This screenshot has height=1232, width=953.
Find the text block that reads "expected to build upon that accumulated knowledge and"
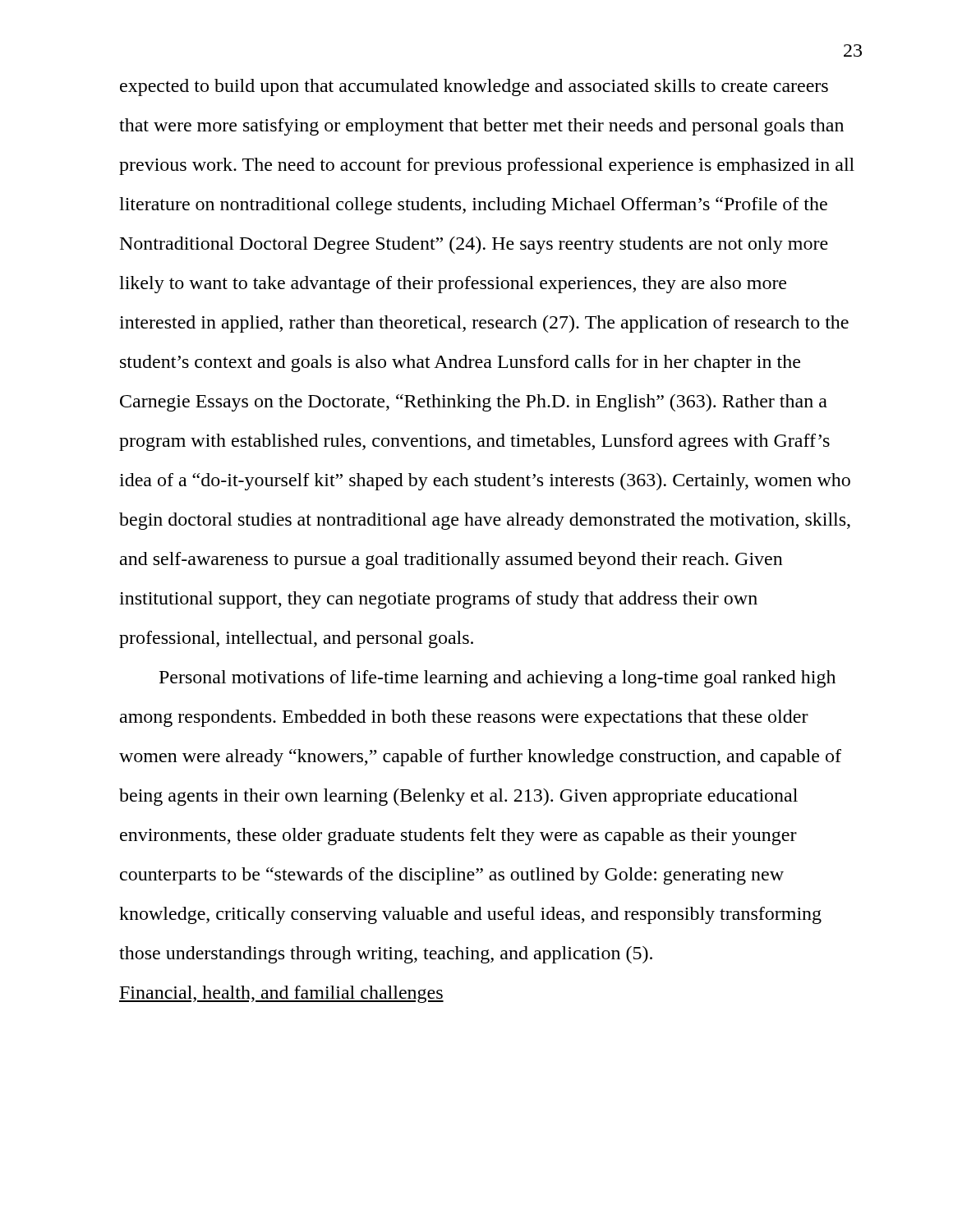coord(487,361)
